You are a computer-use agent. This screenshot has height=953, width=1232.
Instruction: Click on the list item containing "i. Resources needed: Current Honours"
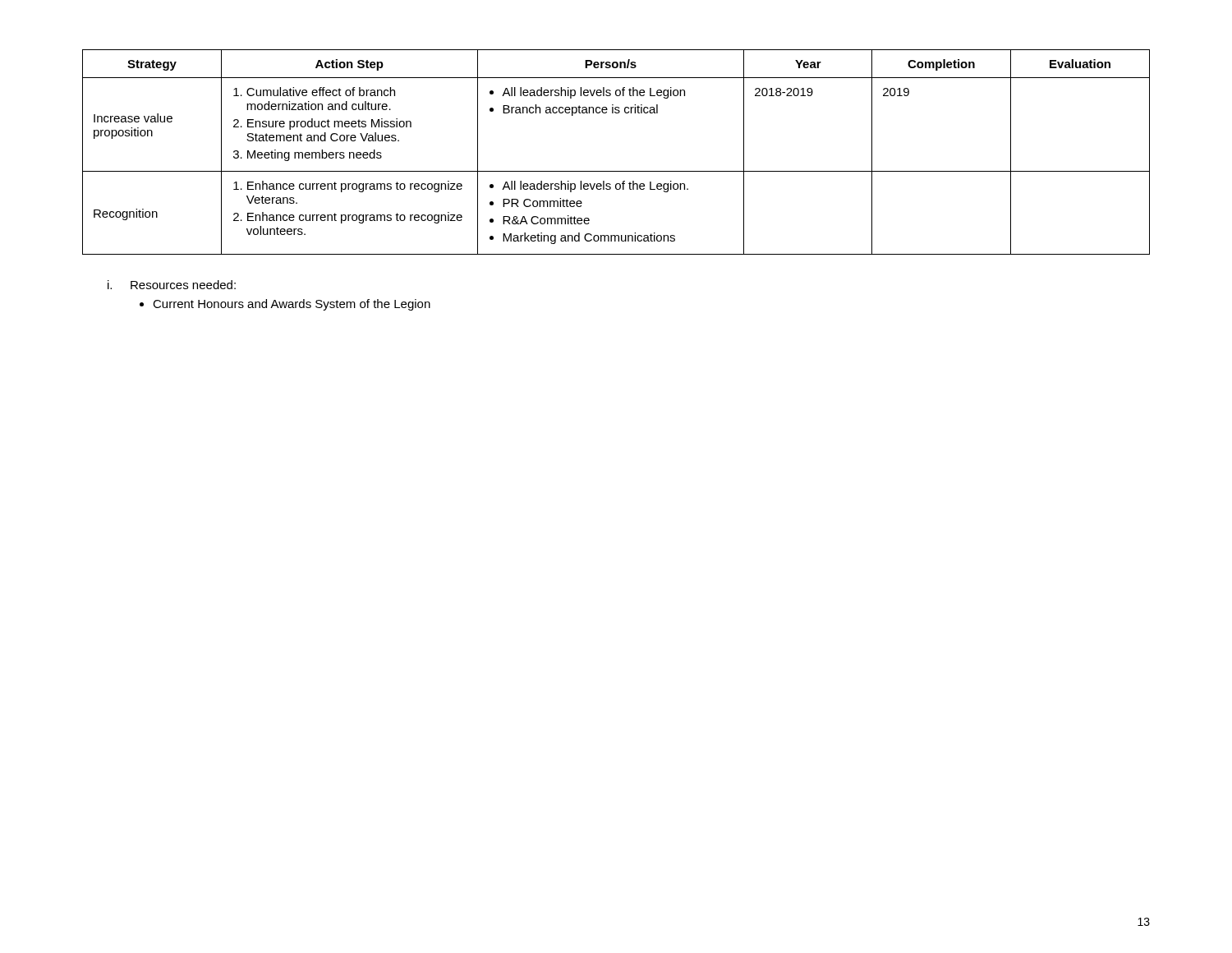172,285
